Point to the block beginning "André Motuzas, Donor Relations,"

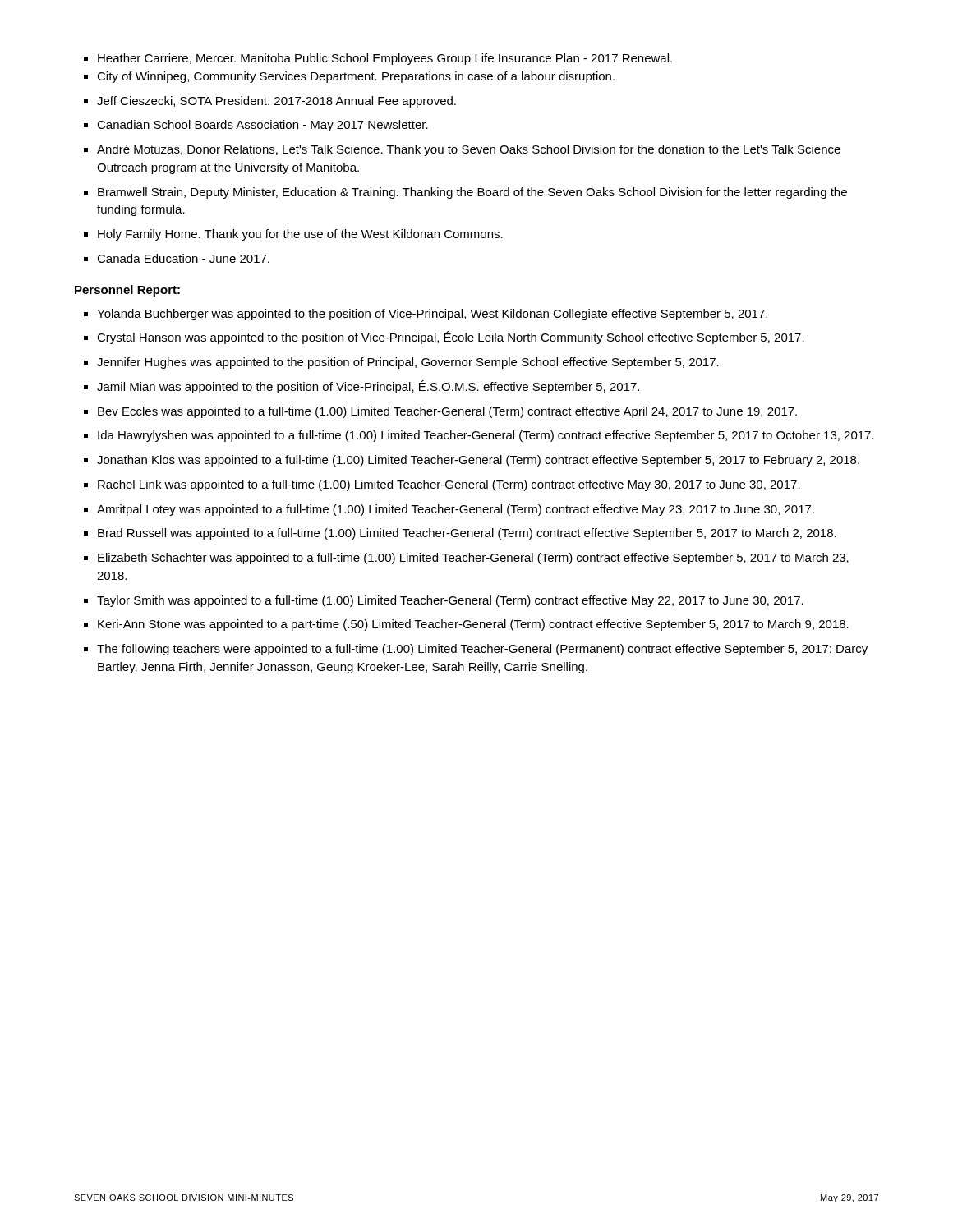tap(488, 158)
